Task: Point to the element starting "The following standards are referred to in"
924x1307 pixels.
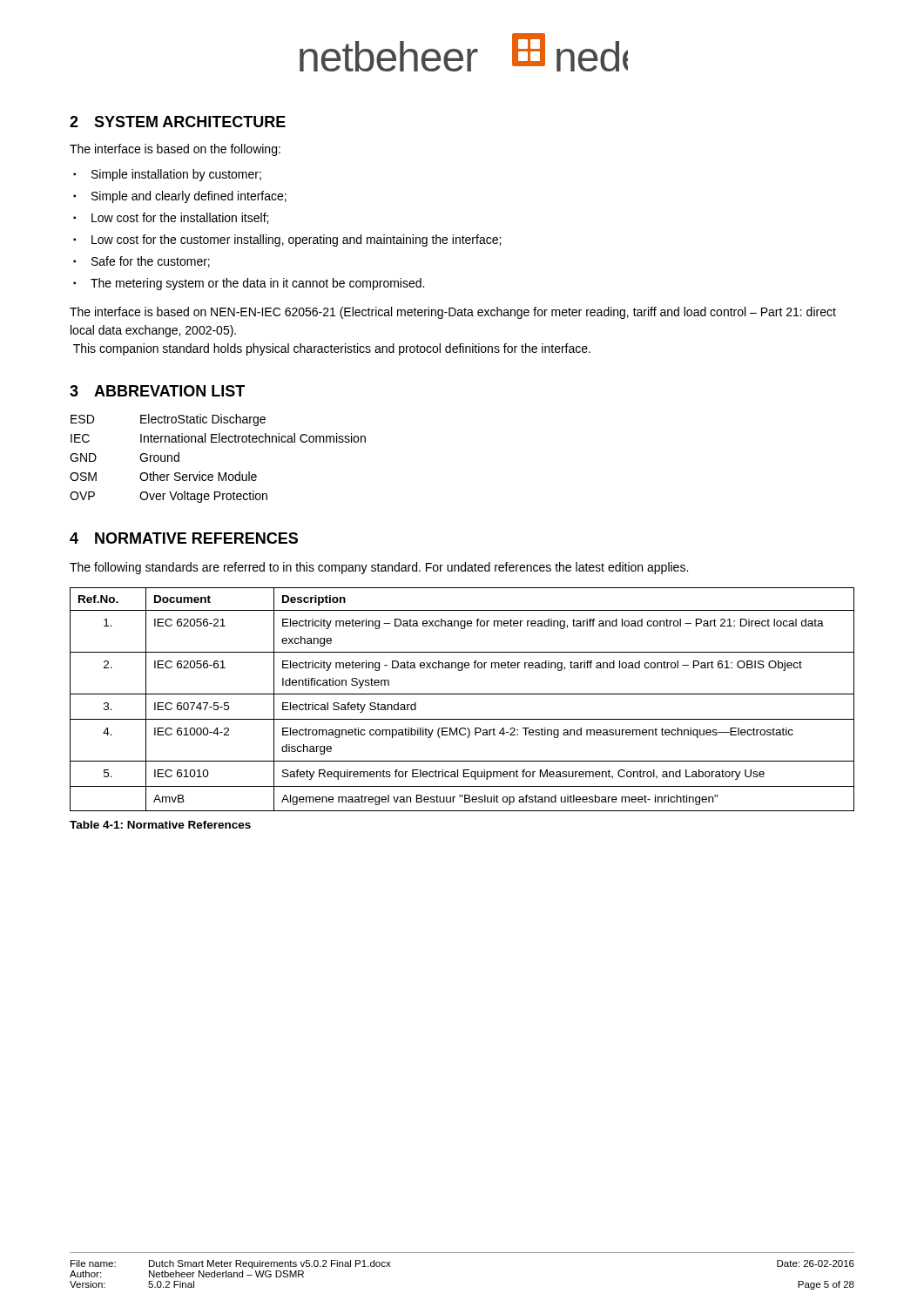Action: pos(462,568)
